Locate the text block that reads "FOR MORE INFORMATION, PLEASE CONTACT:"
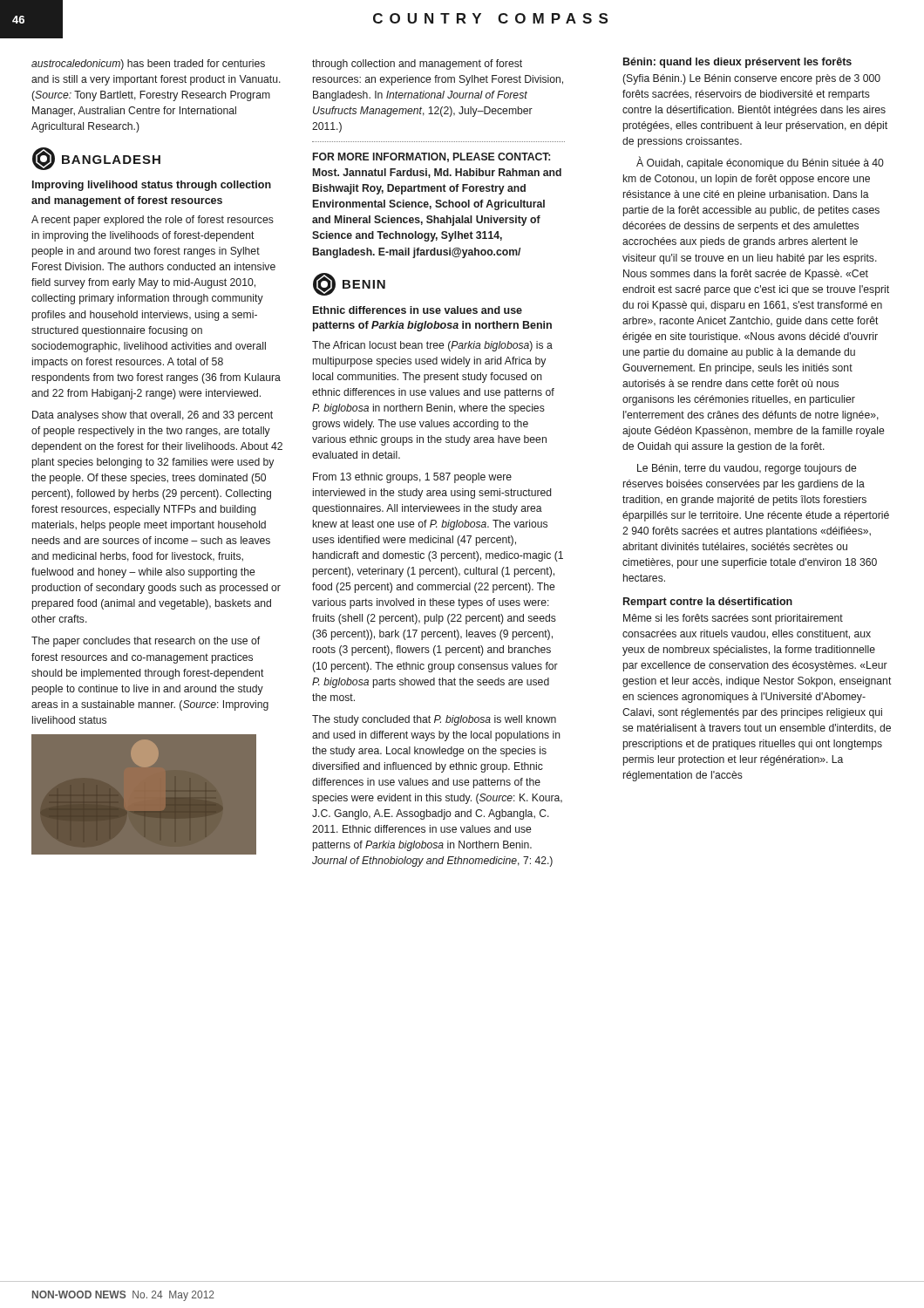 click(438, 204)
